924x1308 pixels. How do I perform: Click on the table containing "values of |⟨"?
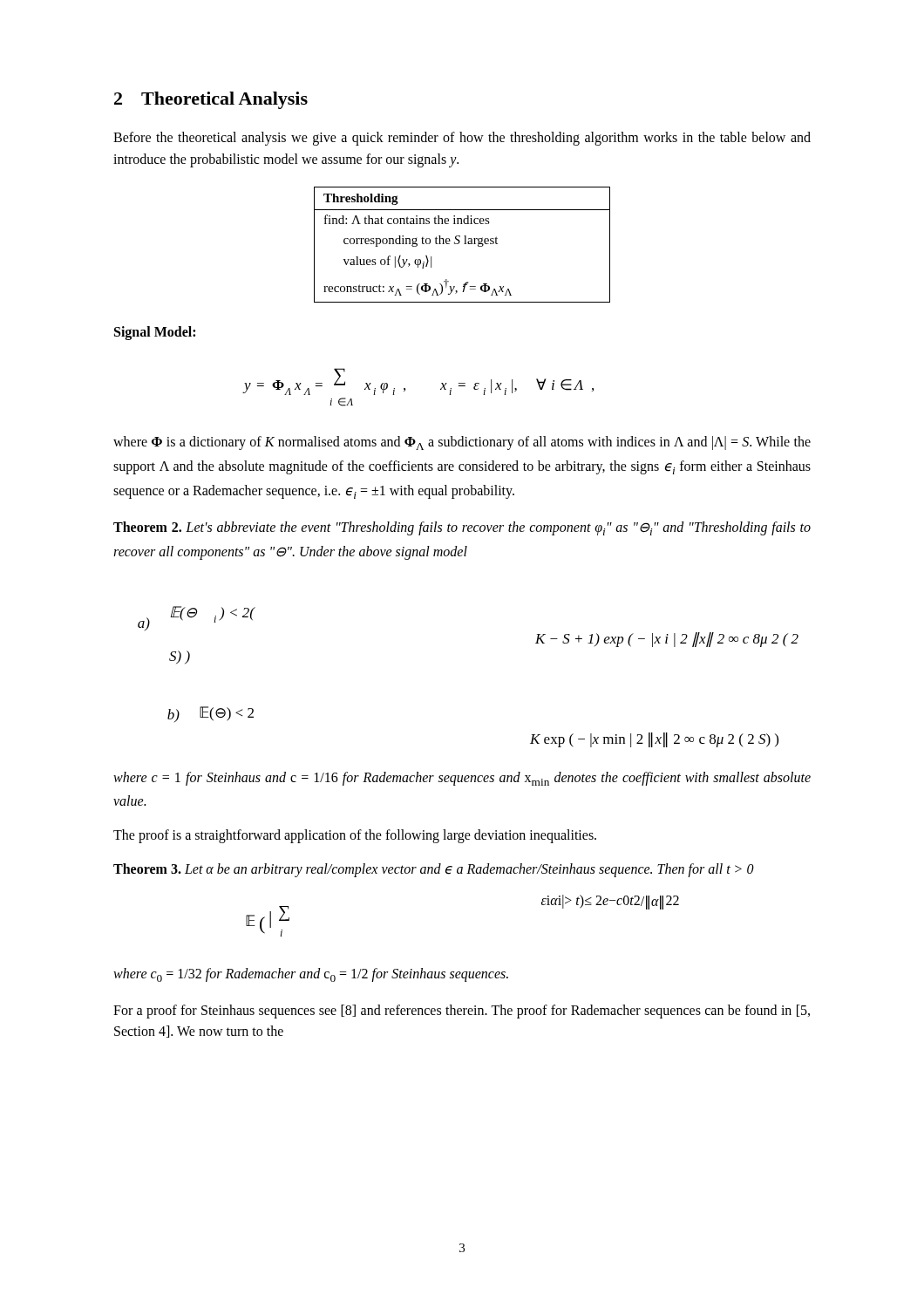pyautogui.click(x=462, y=244)
